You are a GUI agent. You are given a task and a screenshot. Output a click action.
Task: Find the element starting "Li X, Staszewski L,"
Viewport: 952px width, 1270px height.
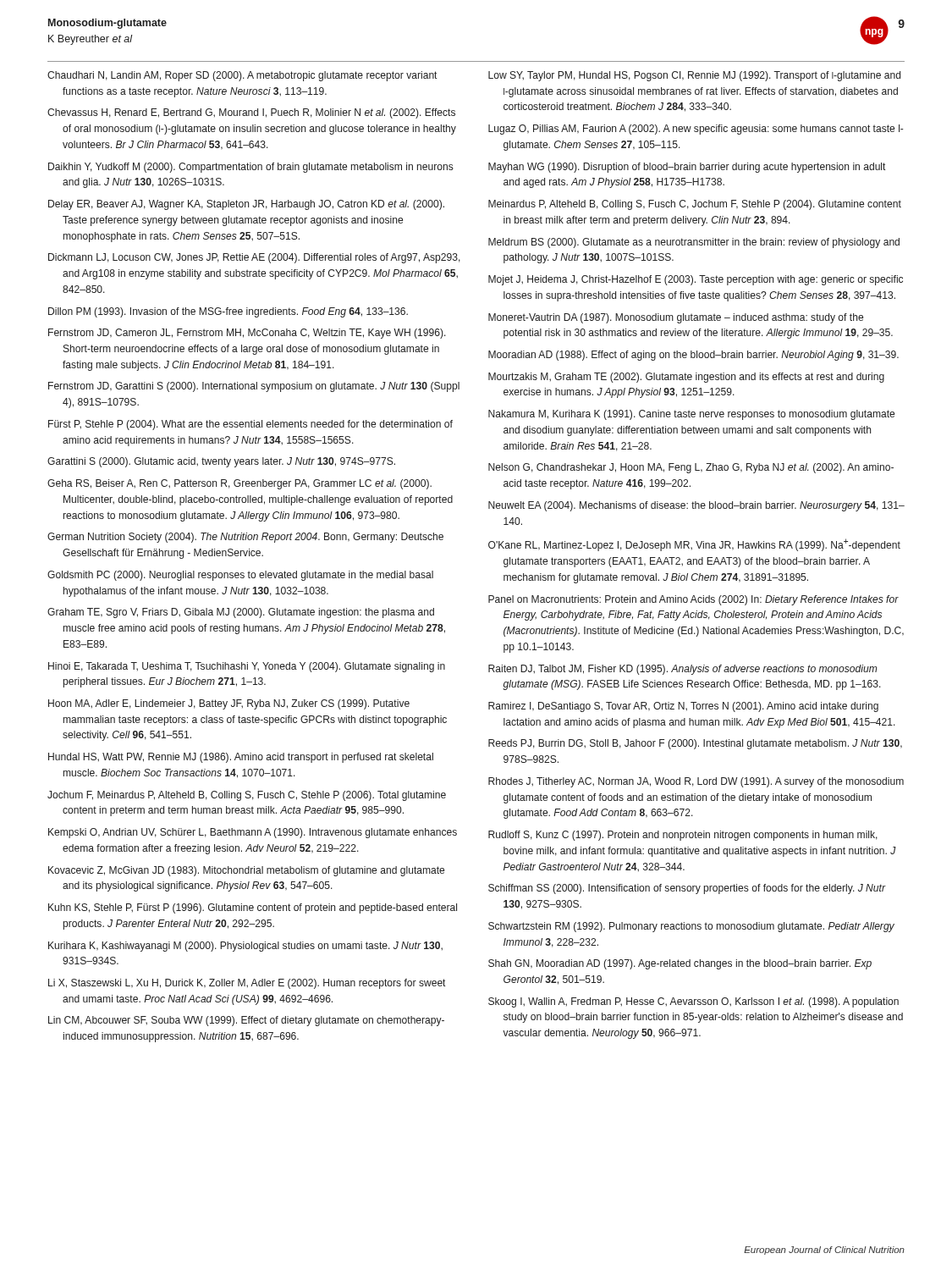(246, 991)
